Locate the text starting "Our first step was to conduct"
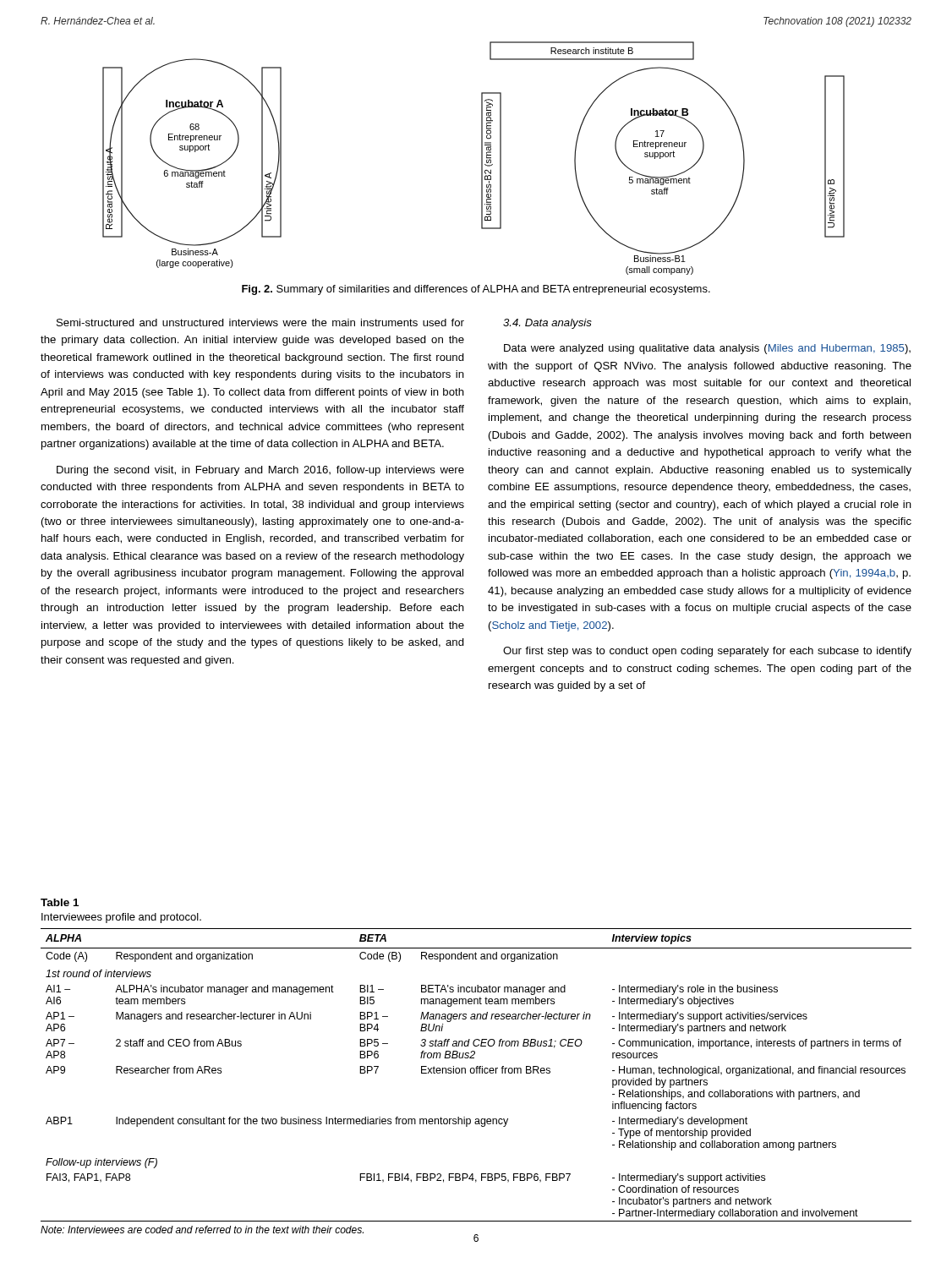The height and width of the screenshot is (1268, 952). pyautogui.click(x=700, y=668)
